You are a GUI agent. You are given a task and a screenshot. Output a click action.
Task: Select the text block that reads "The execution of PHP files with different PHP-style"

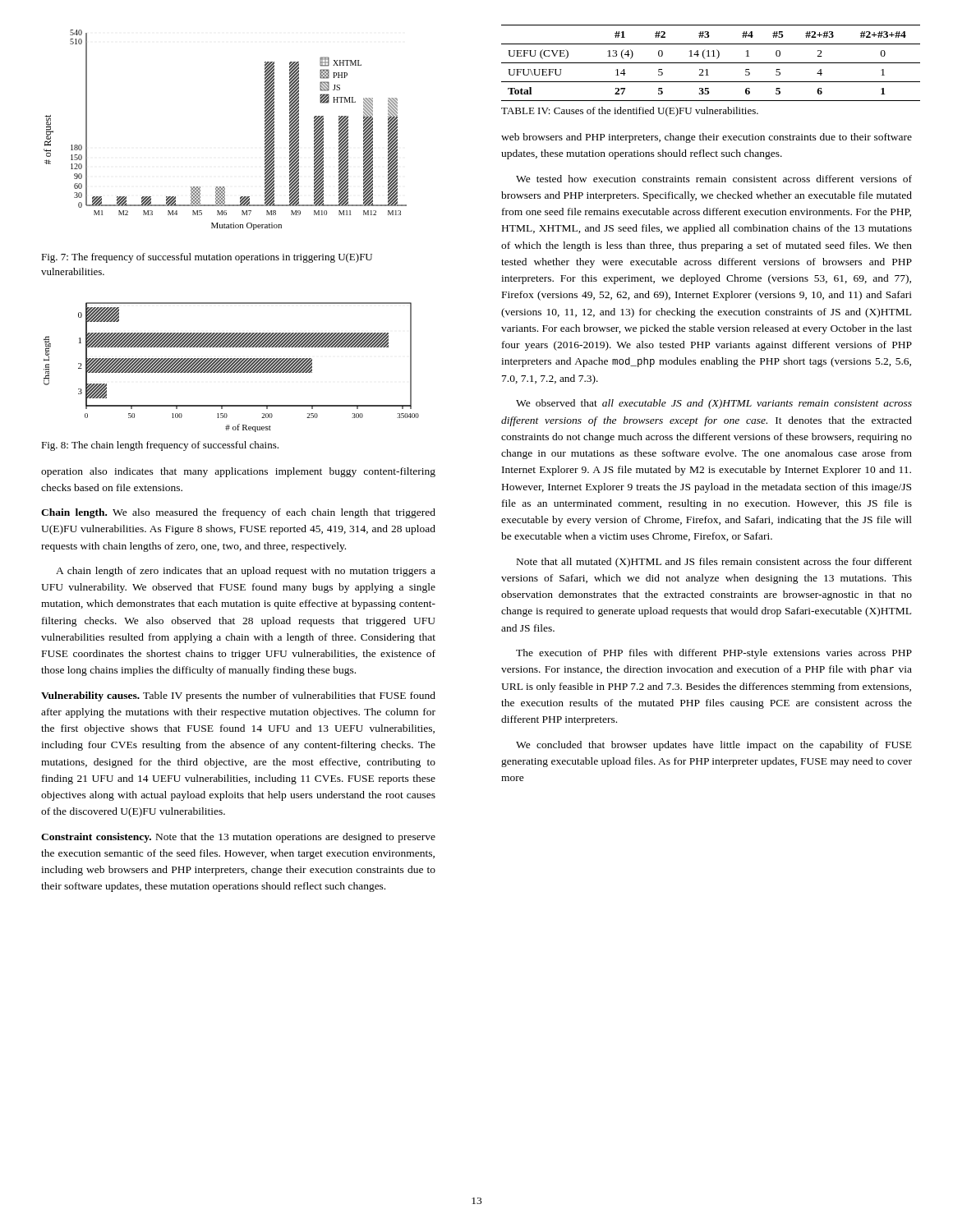click(707, 686)
